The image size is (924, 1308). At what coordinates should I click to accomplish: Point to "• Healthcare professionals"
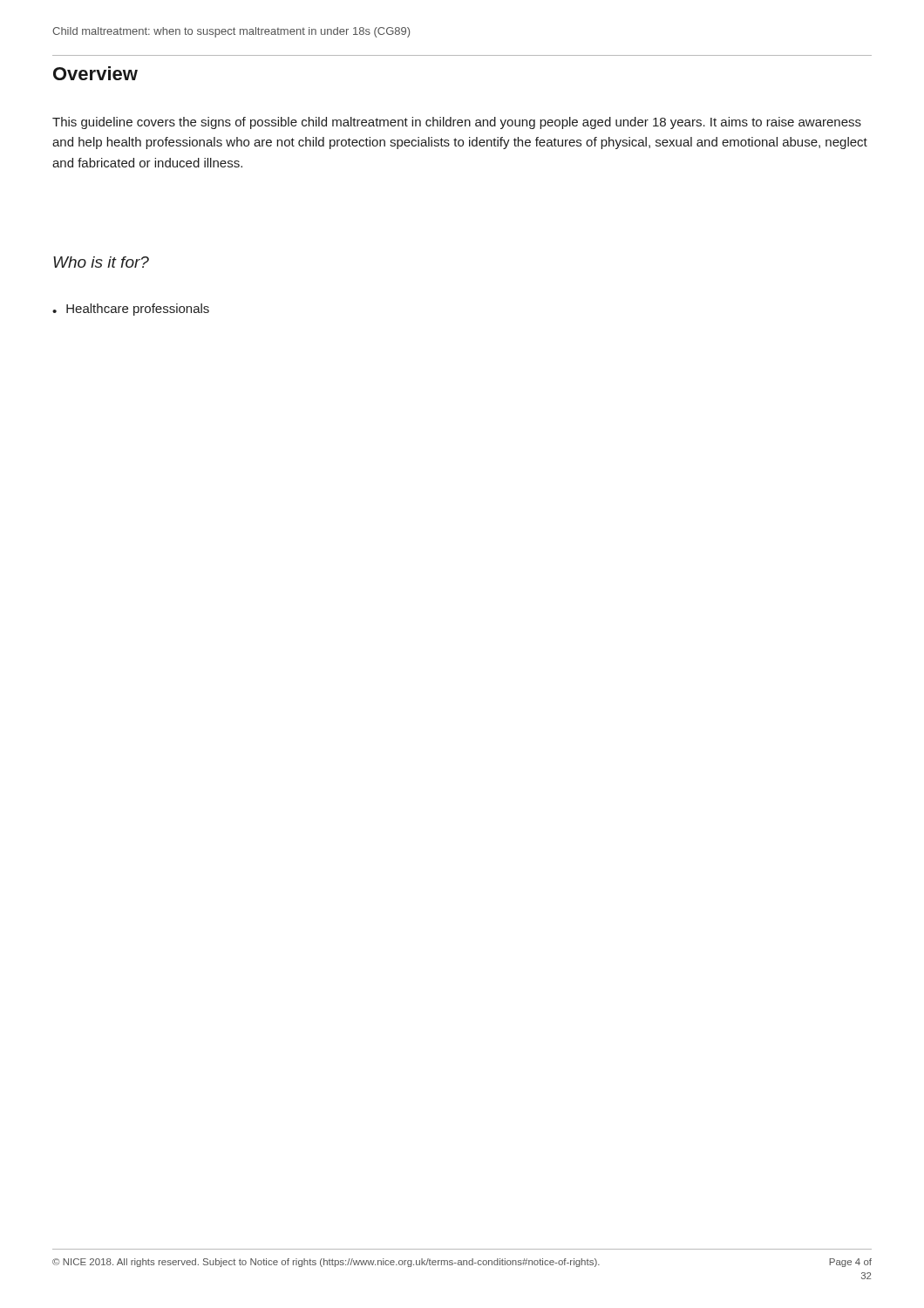point(131,311)
